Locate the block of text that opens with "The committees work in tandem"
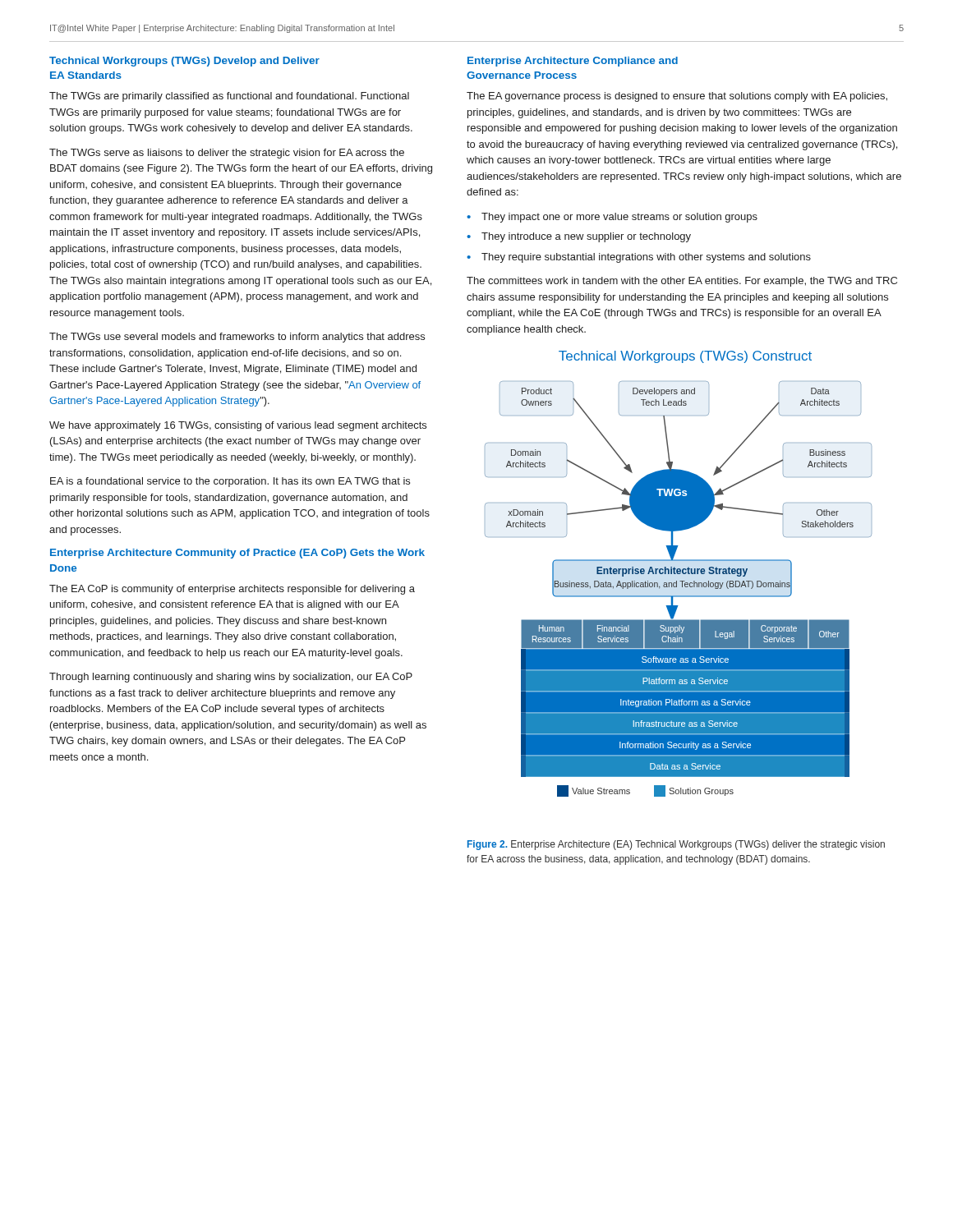 coord(682,305)
